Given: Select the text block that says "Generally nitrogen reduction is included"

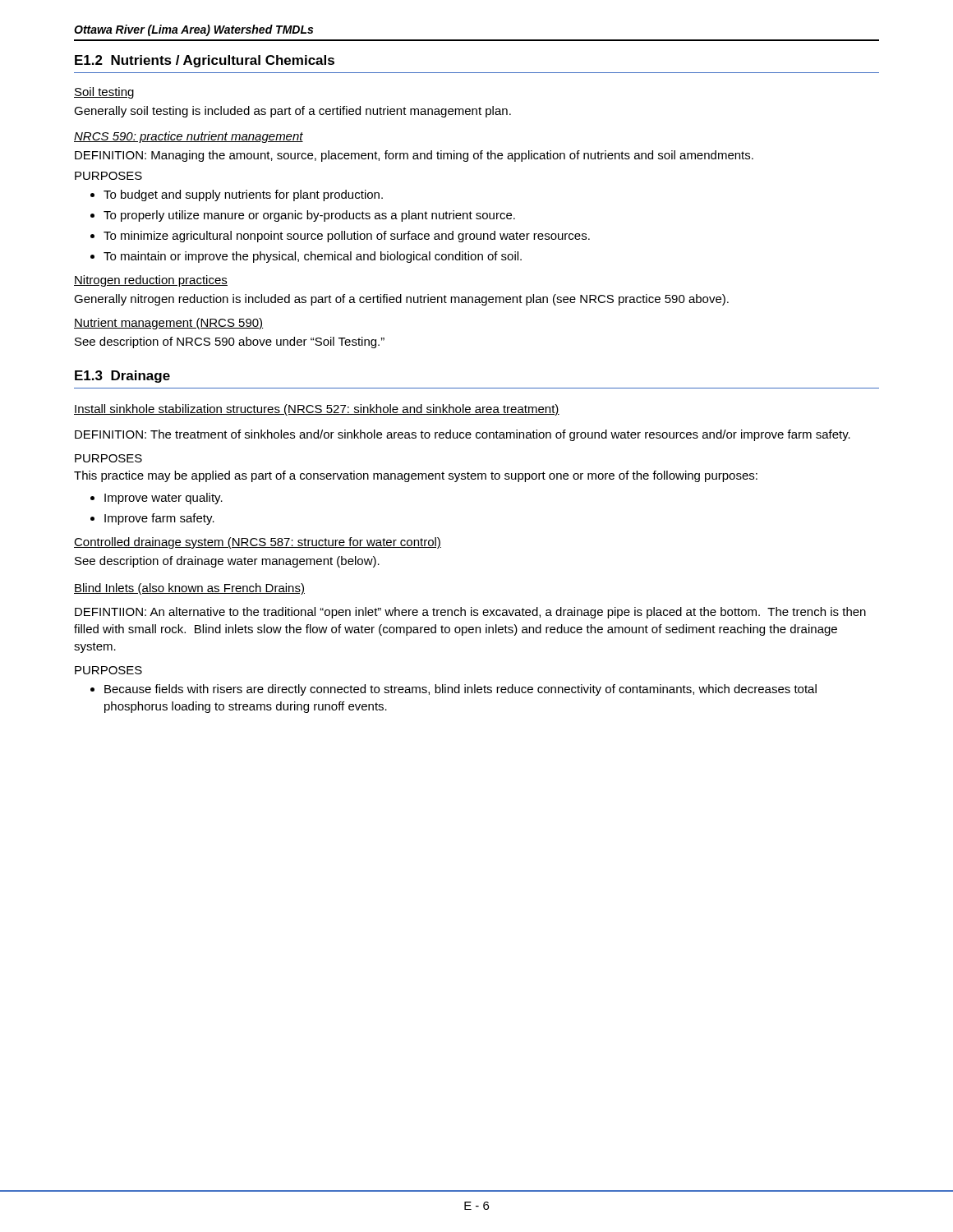Looking at the screenshot, I should click(402, 299).
